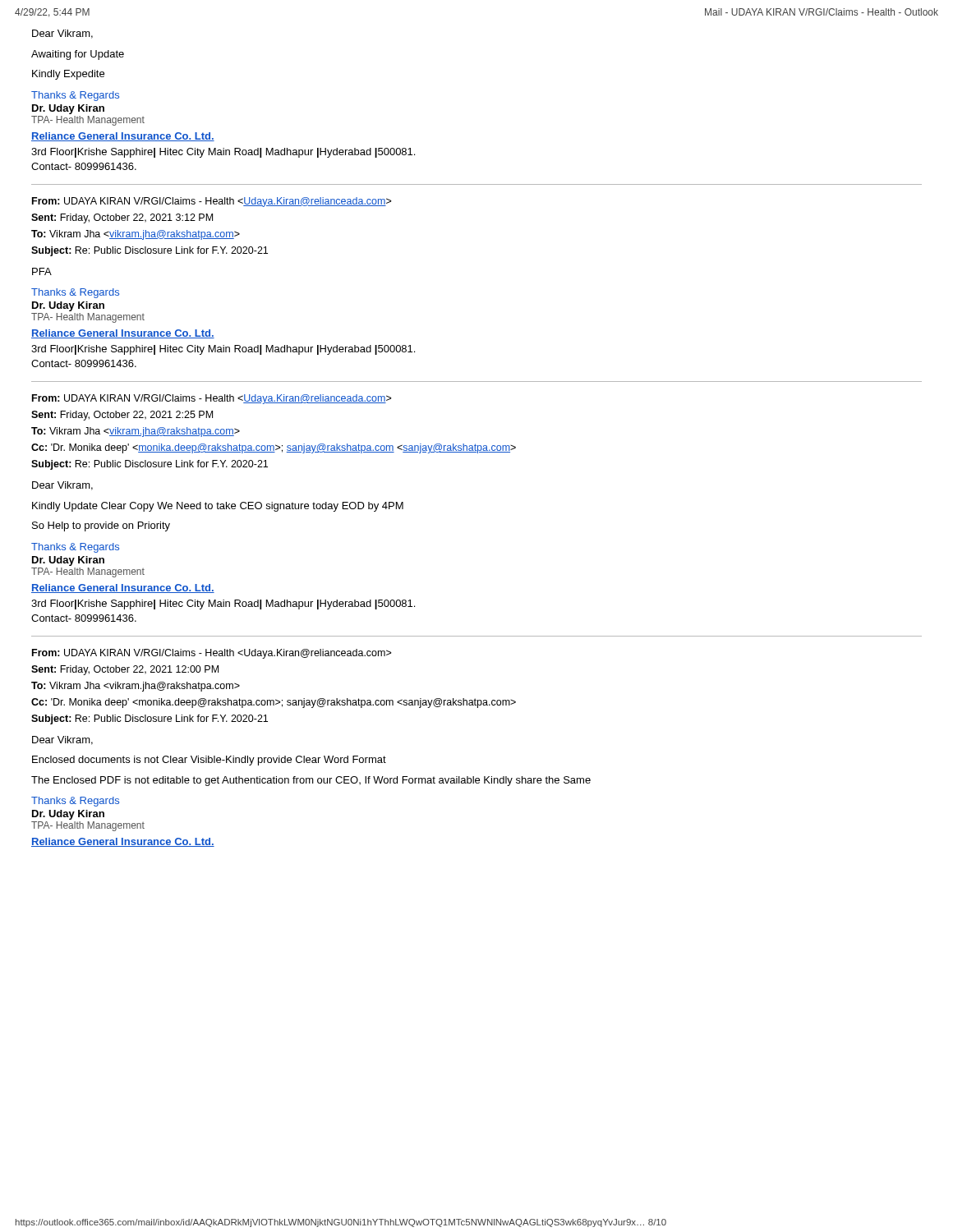Select the text that says "Kindly Expedite"

(x=68, y=74)
